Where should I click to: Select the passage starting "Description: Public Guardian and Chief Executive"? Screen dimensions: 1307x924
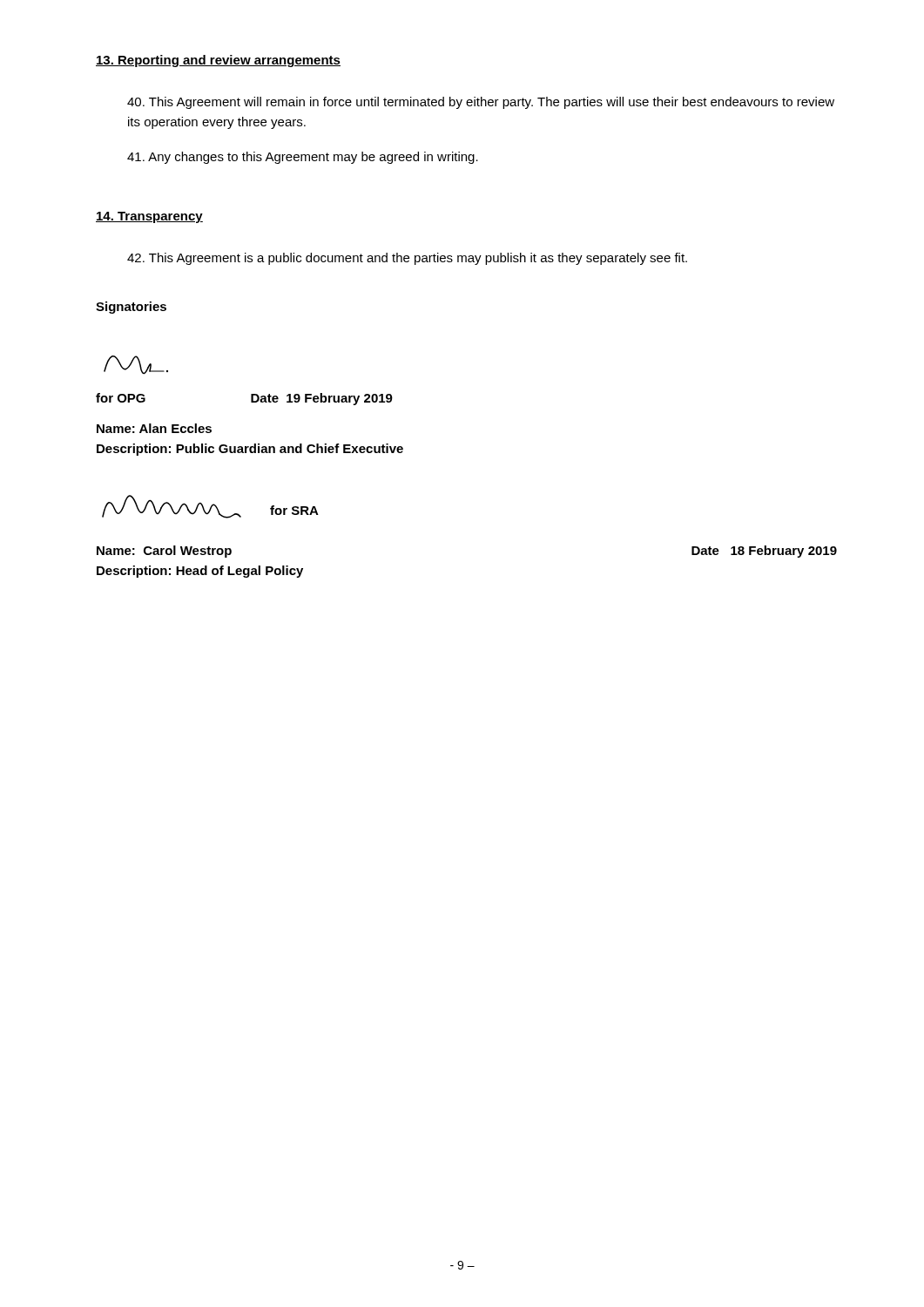250,448
